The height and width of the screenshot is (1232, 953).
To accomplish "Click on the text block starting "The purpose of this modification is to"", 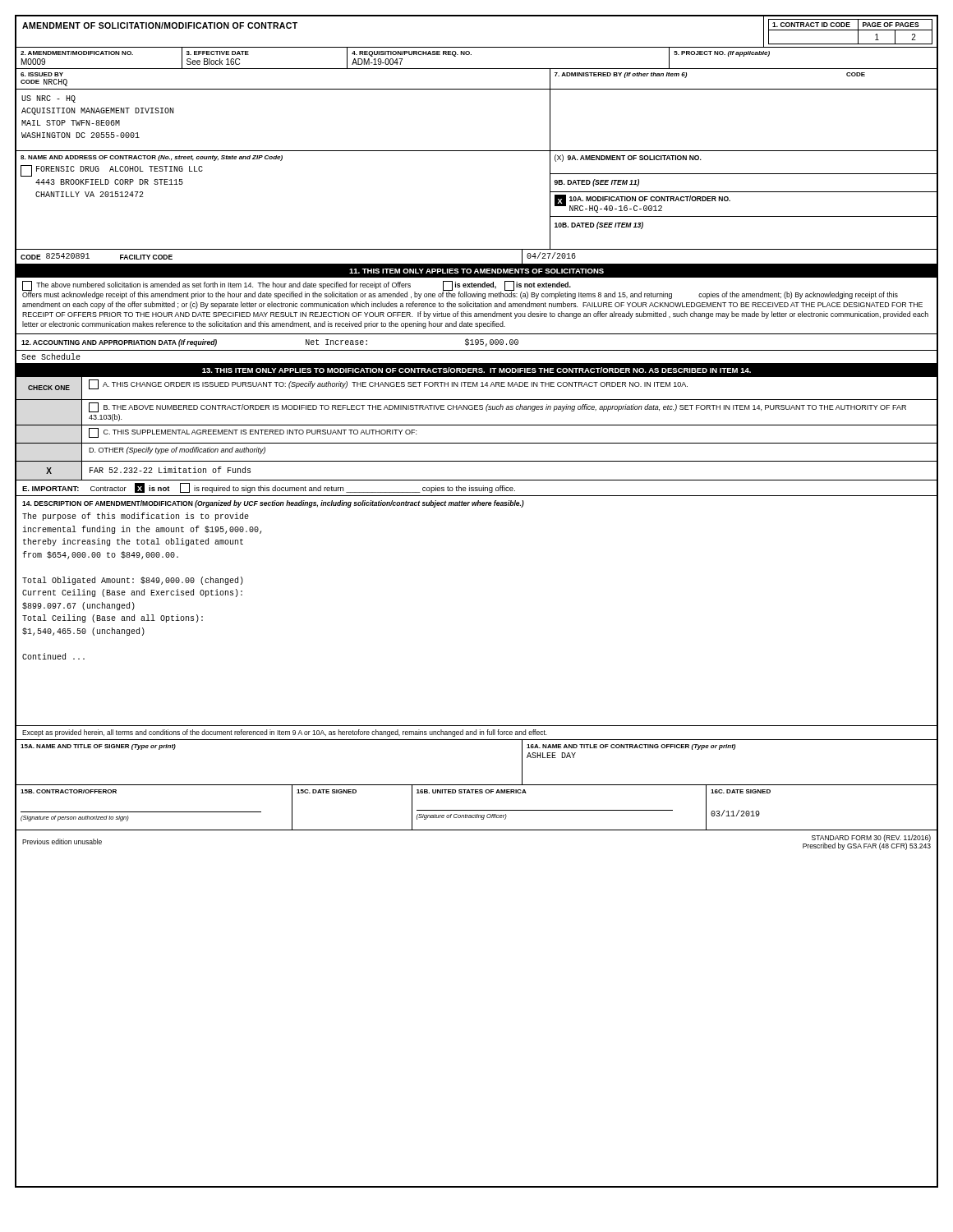I will pos(143,587).
